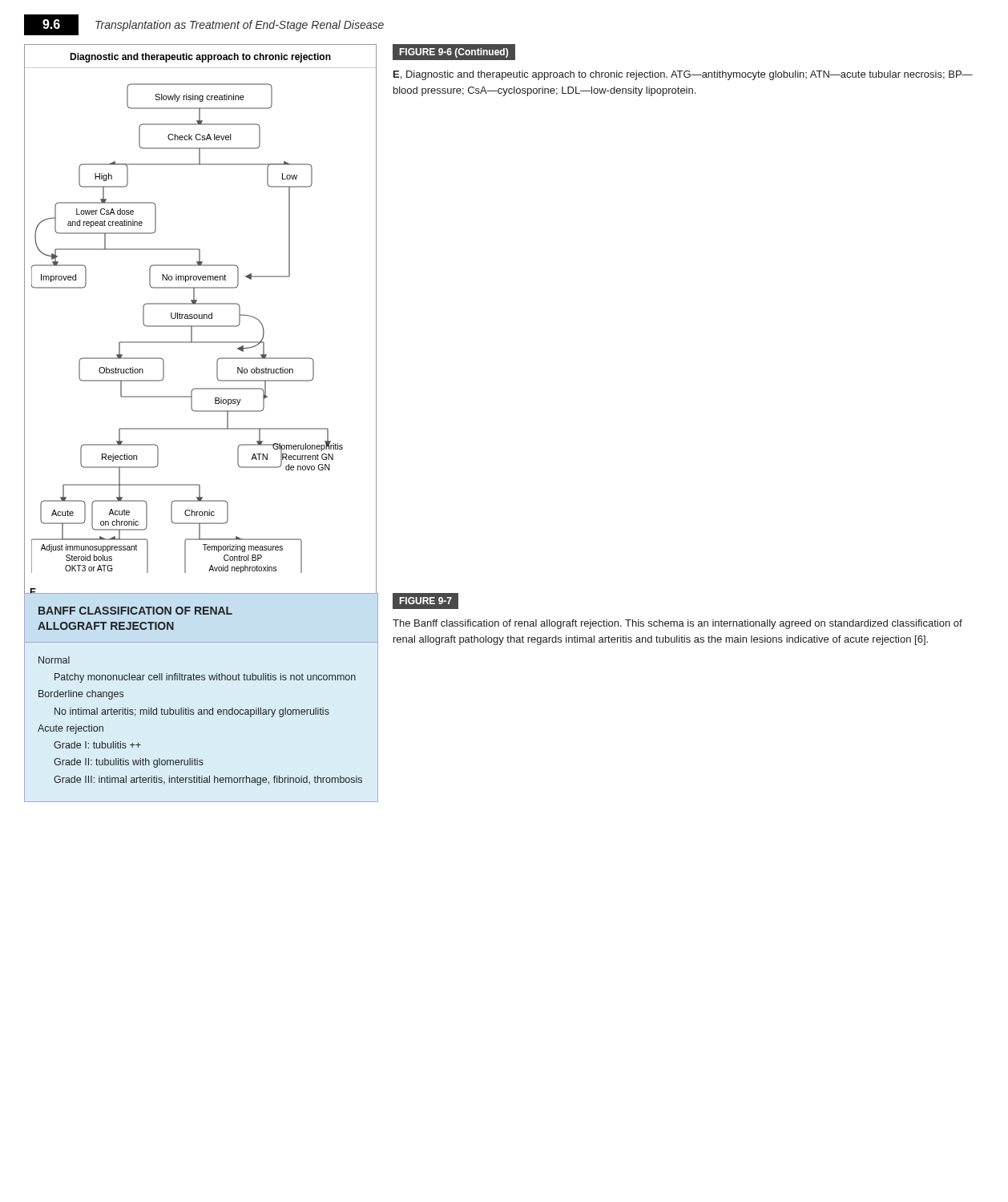Locate the element starting "FIGURE 9-7 The Banff"
Screen dimensions: 1202x1008
688,620
